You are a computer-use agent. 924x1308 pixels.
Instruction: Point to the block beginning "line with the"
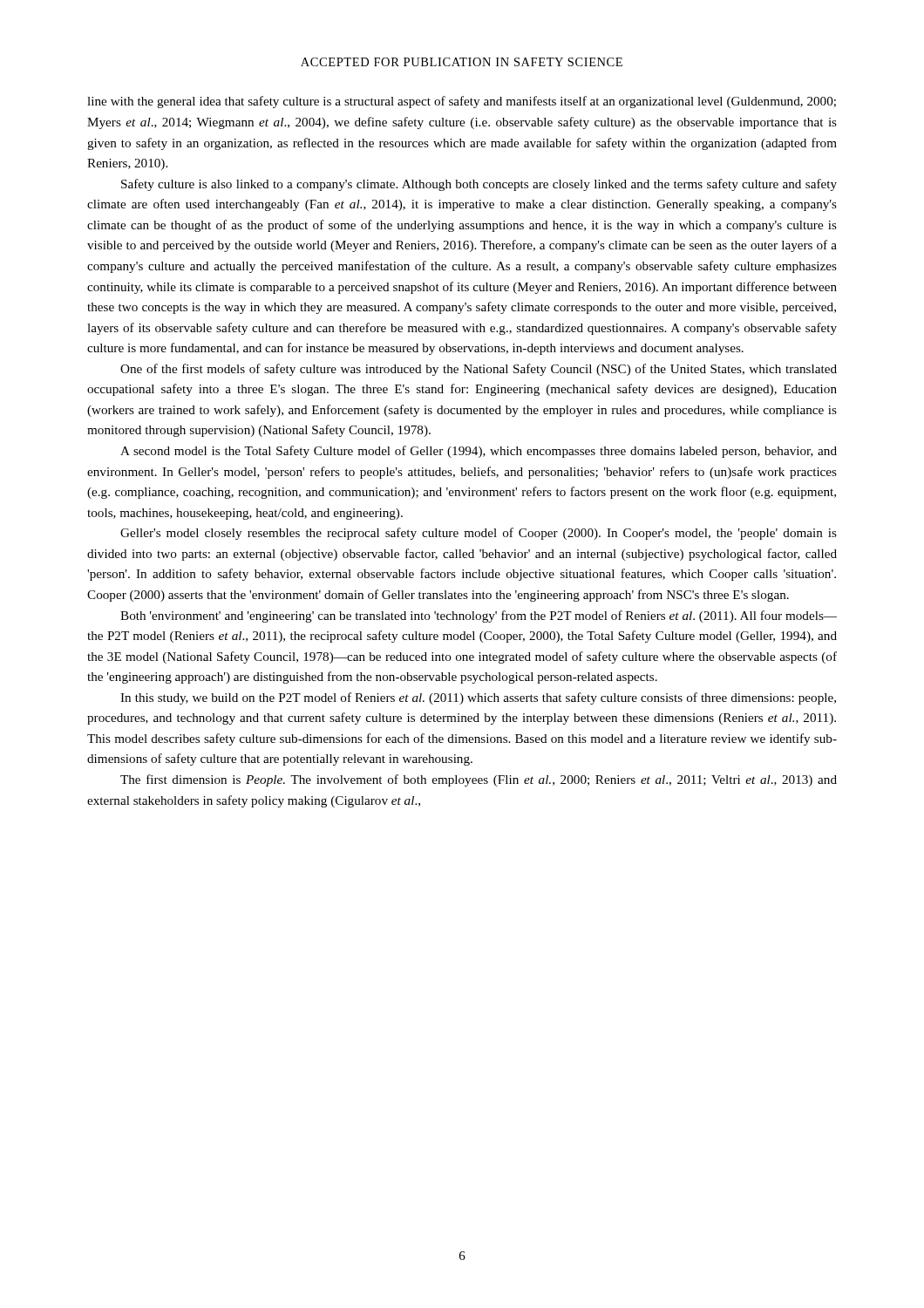click(462, 451)
